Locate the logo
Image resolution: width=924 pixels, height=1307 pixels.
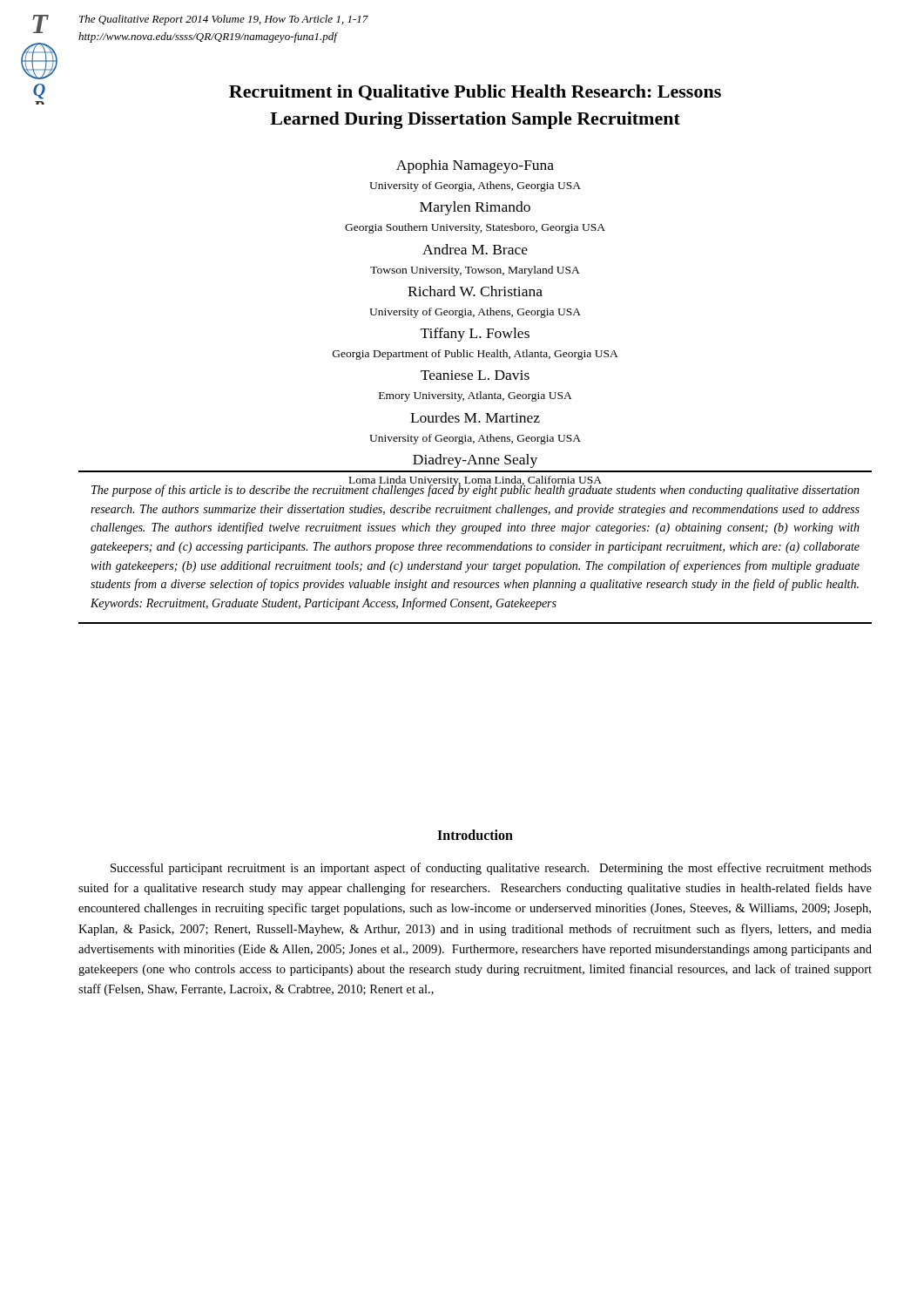pyautogui.click(x=39, y=57)
